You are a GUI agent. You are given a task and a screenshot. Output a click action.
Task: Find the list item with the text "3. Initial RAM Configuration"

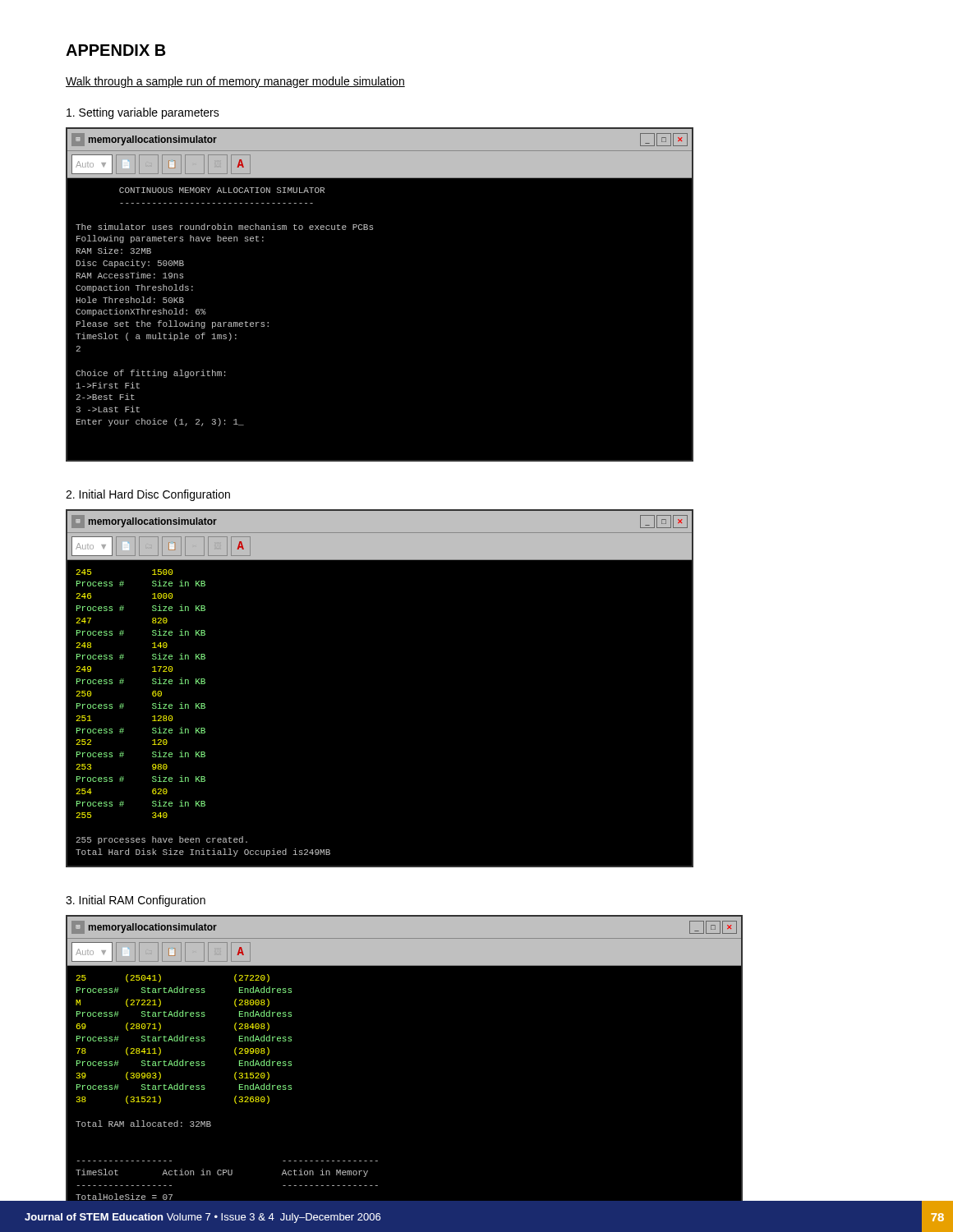click(136, 900)
